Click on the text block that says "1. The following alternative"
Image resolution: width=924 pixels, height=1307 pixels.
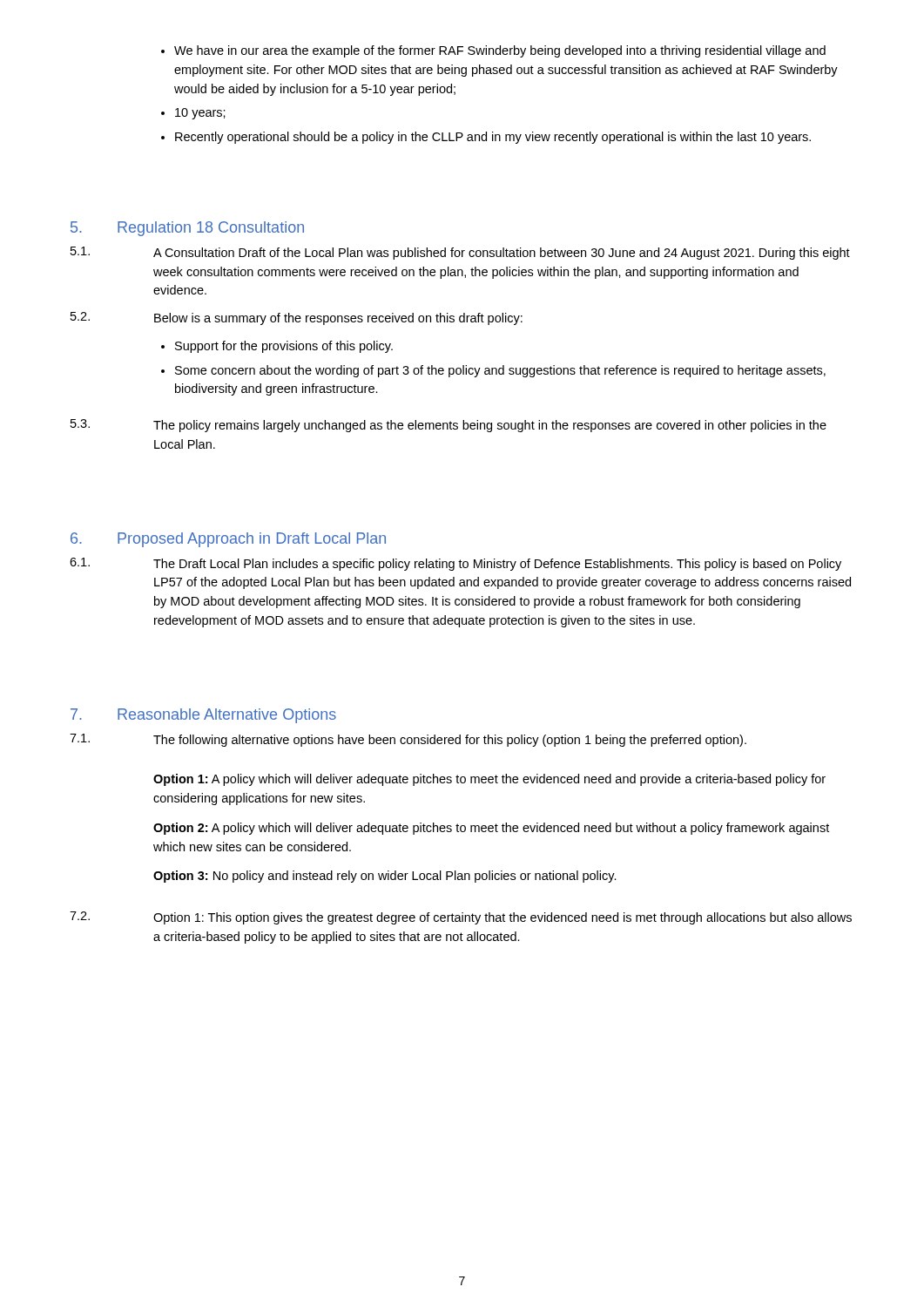coord(462,740)
